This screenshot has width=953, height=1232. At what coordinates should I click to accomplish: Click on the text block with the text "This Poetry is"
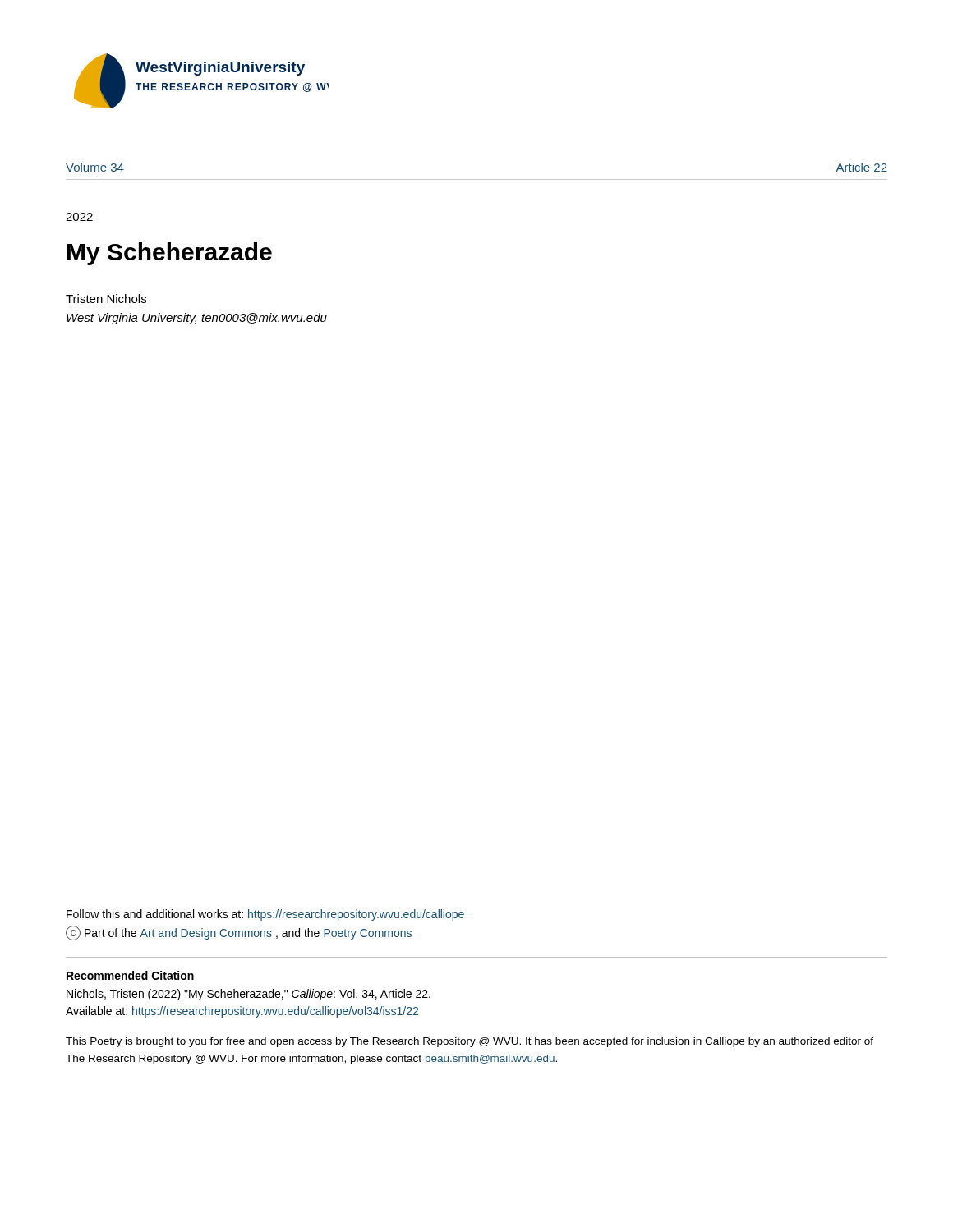pyautogui.click(x=470, y=1050)
